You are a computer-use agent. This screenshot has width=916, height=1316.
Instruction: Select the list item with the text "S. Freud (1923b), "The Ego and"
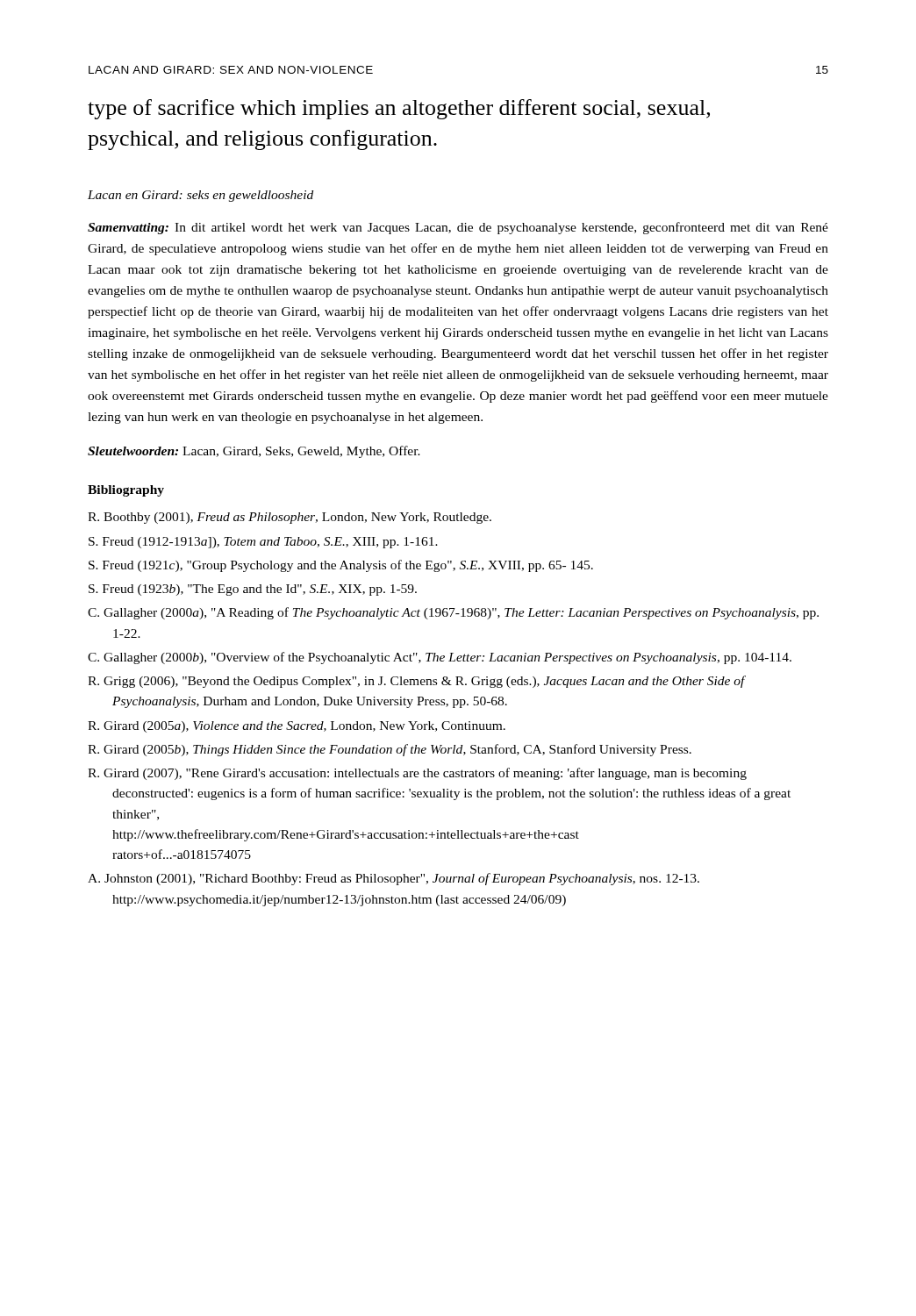point(253,588)
